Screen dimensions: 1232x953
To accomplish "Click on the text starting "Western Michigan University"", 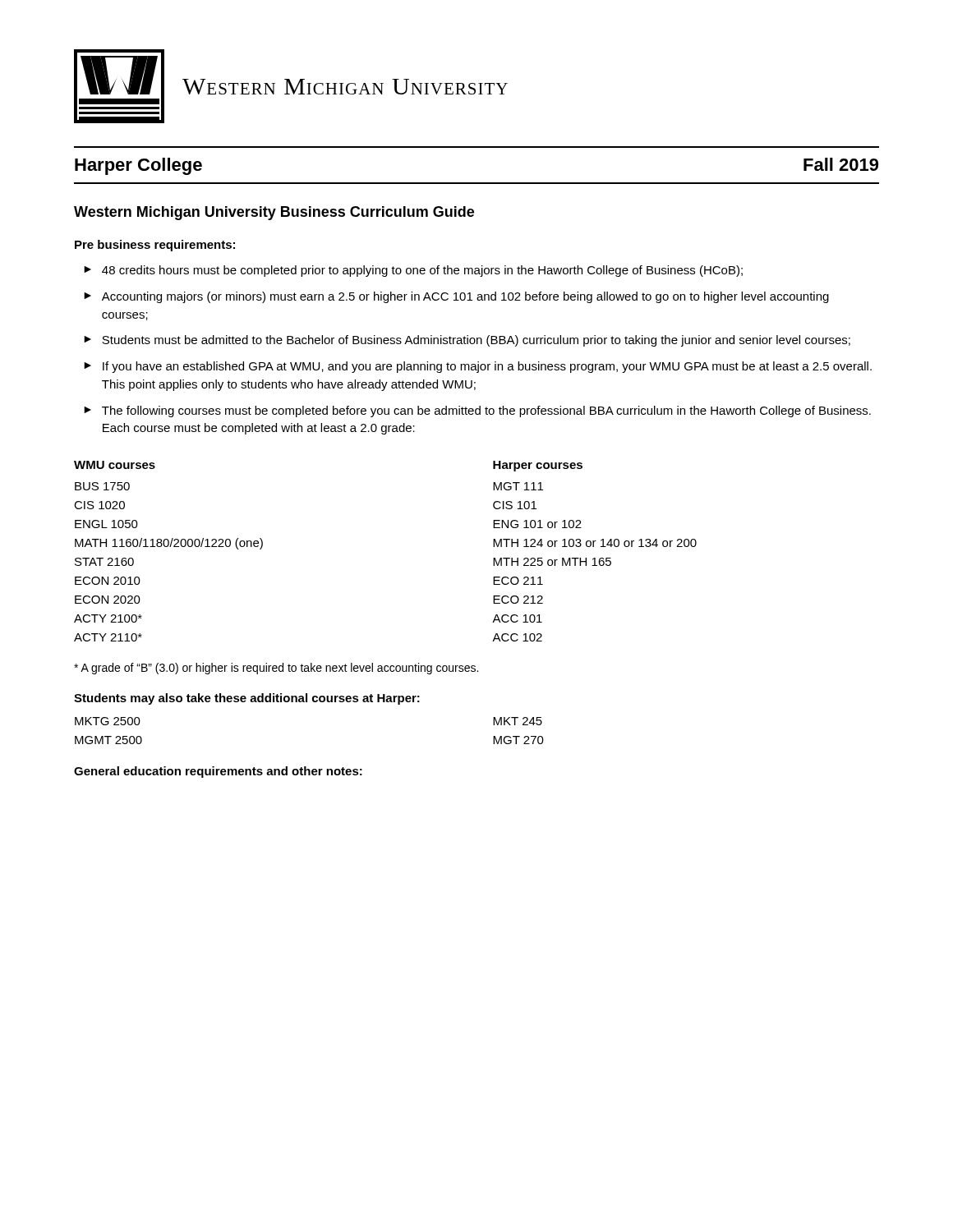I will tap(274, 212).
